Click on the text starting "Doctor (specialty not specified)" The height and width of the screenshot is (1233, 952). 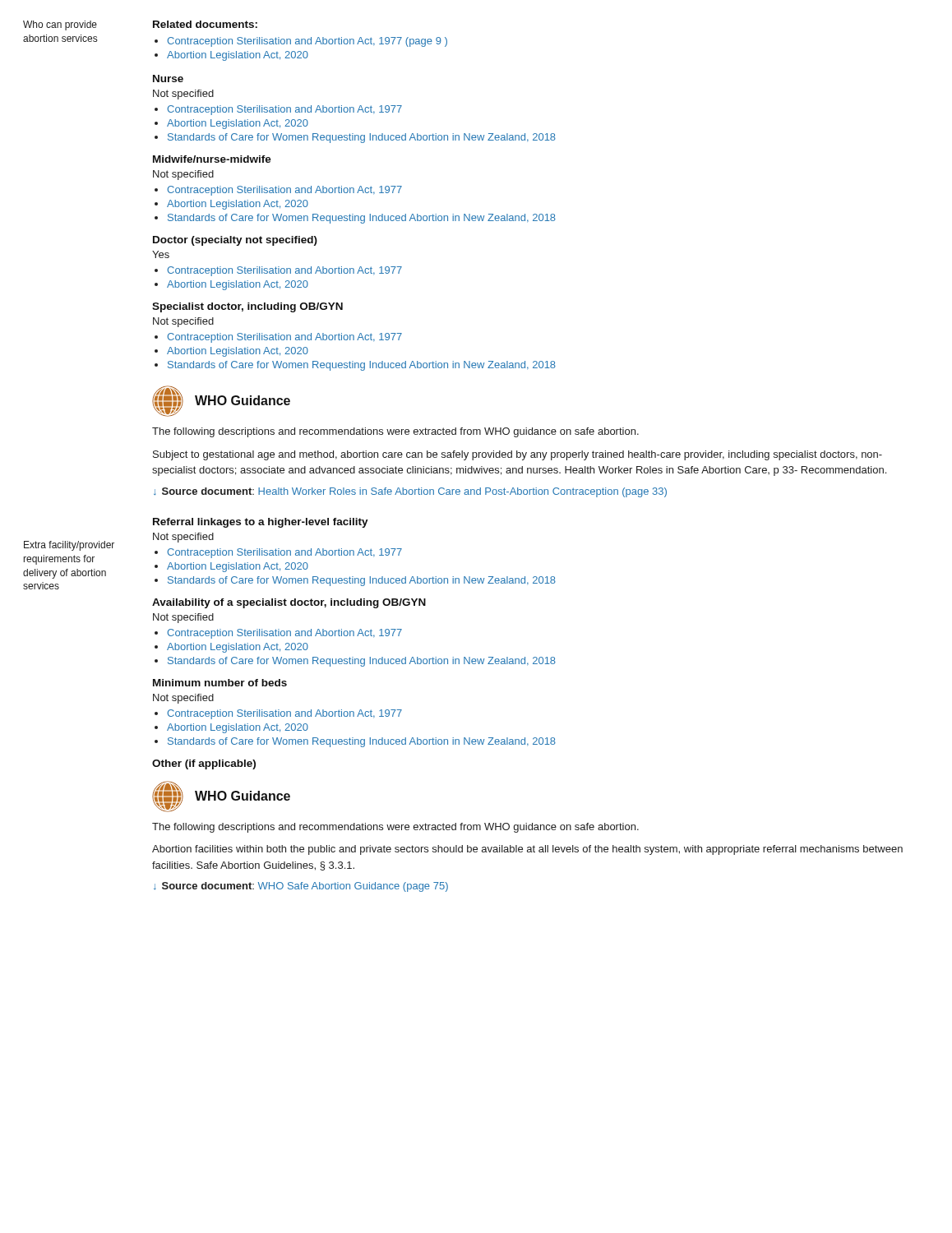pos(235,240)
